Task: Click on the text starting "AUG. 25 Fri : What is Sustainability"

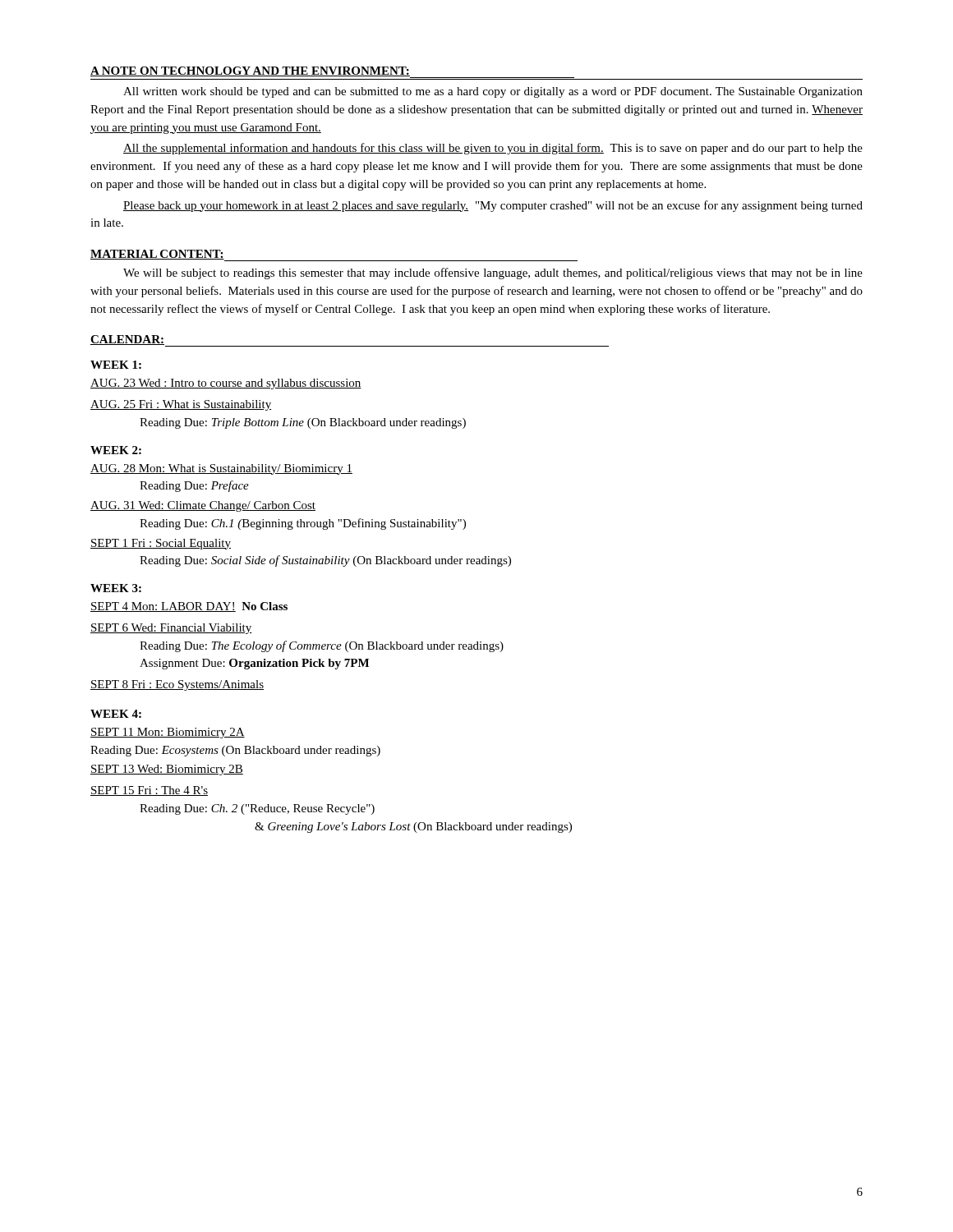Action: pos(278,413)
